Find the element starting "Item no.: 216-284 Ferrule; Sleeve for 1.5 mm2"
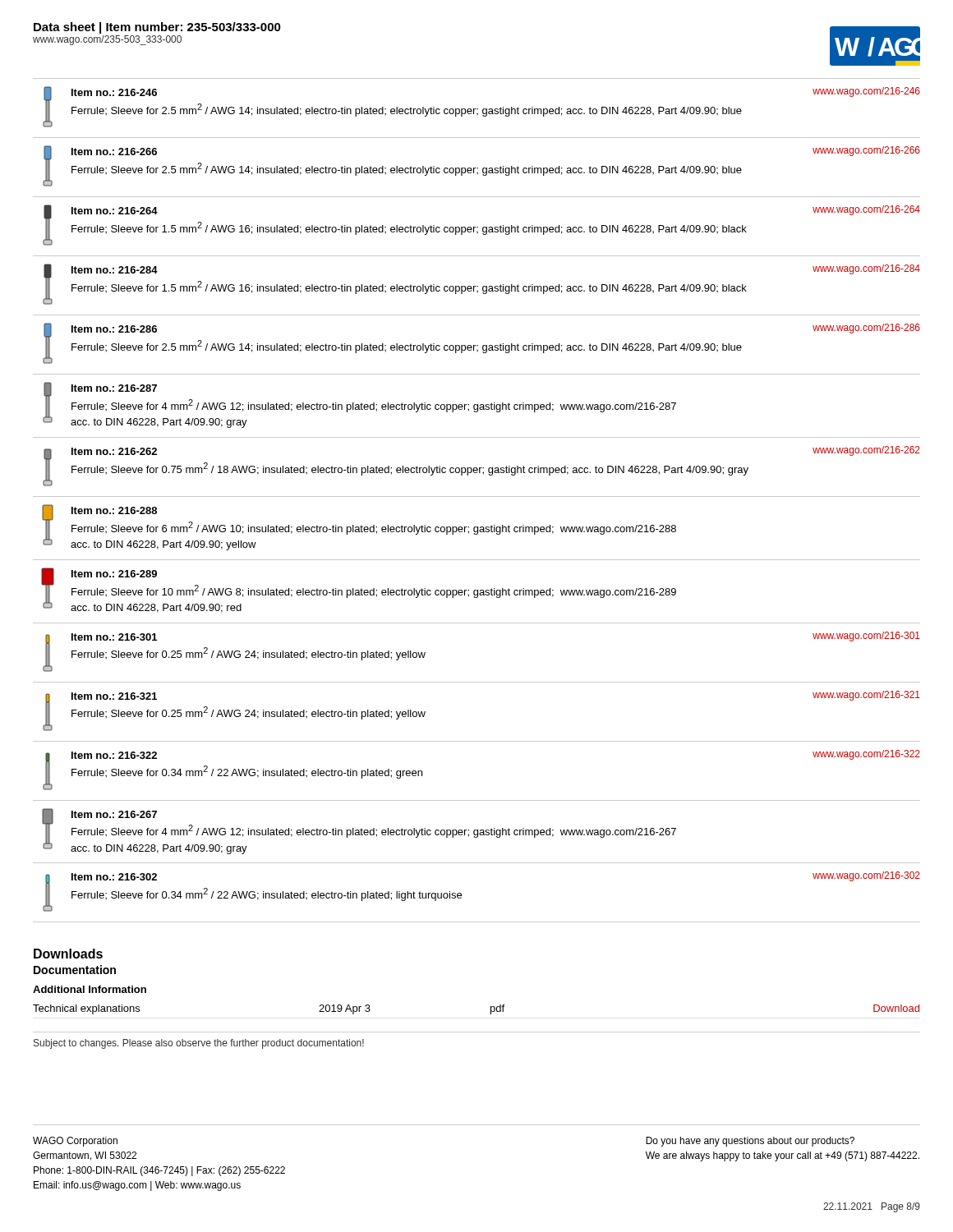This screenshot has width=953, height=1232. click(476, 285)
